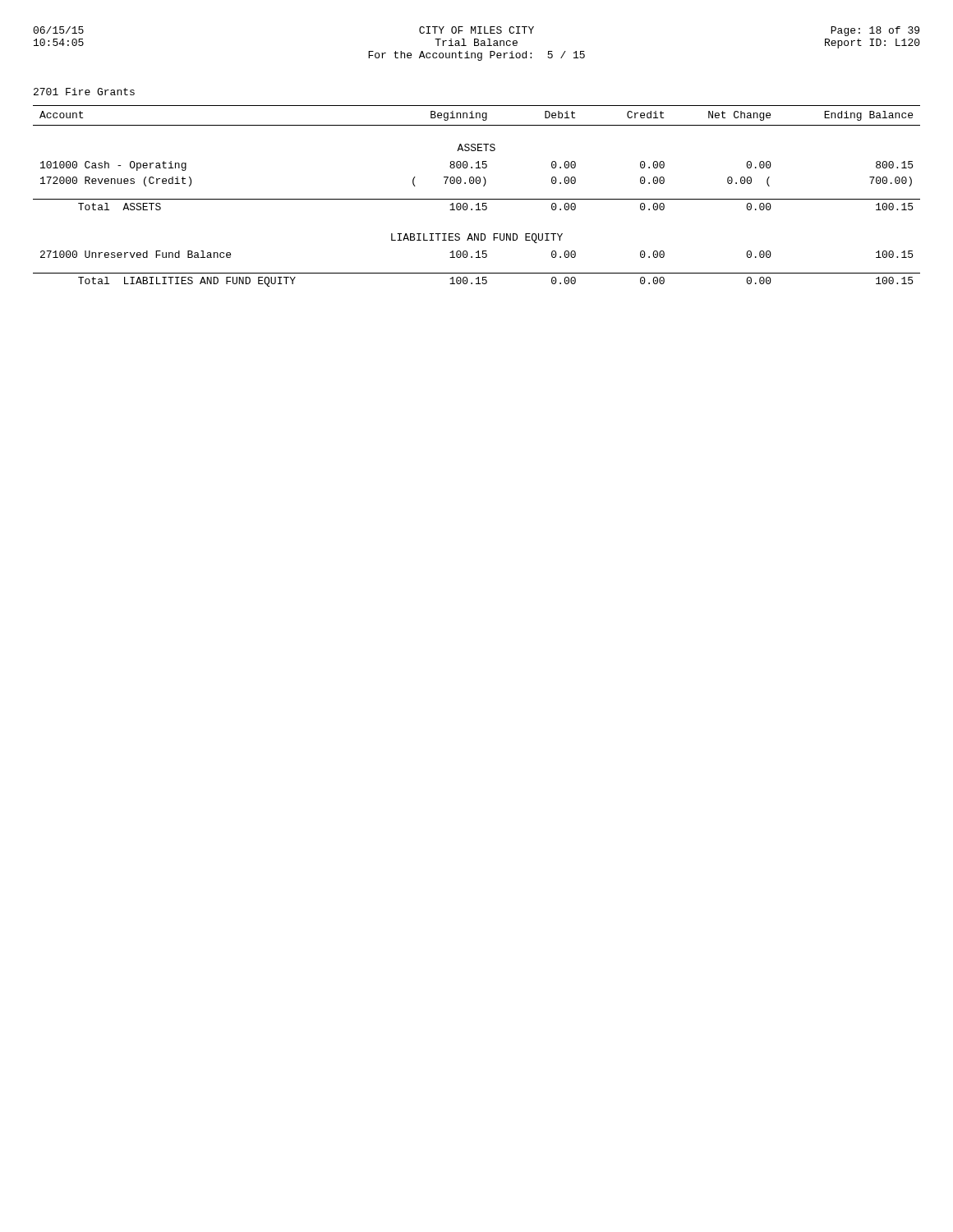Click where it says "2701 Fire Grants"
Image resolution: width=953 pixels, height=1232 pixels.
pos(84,92)
